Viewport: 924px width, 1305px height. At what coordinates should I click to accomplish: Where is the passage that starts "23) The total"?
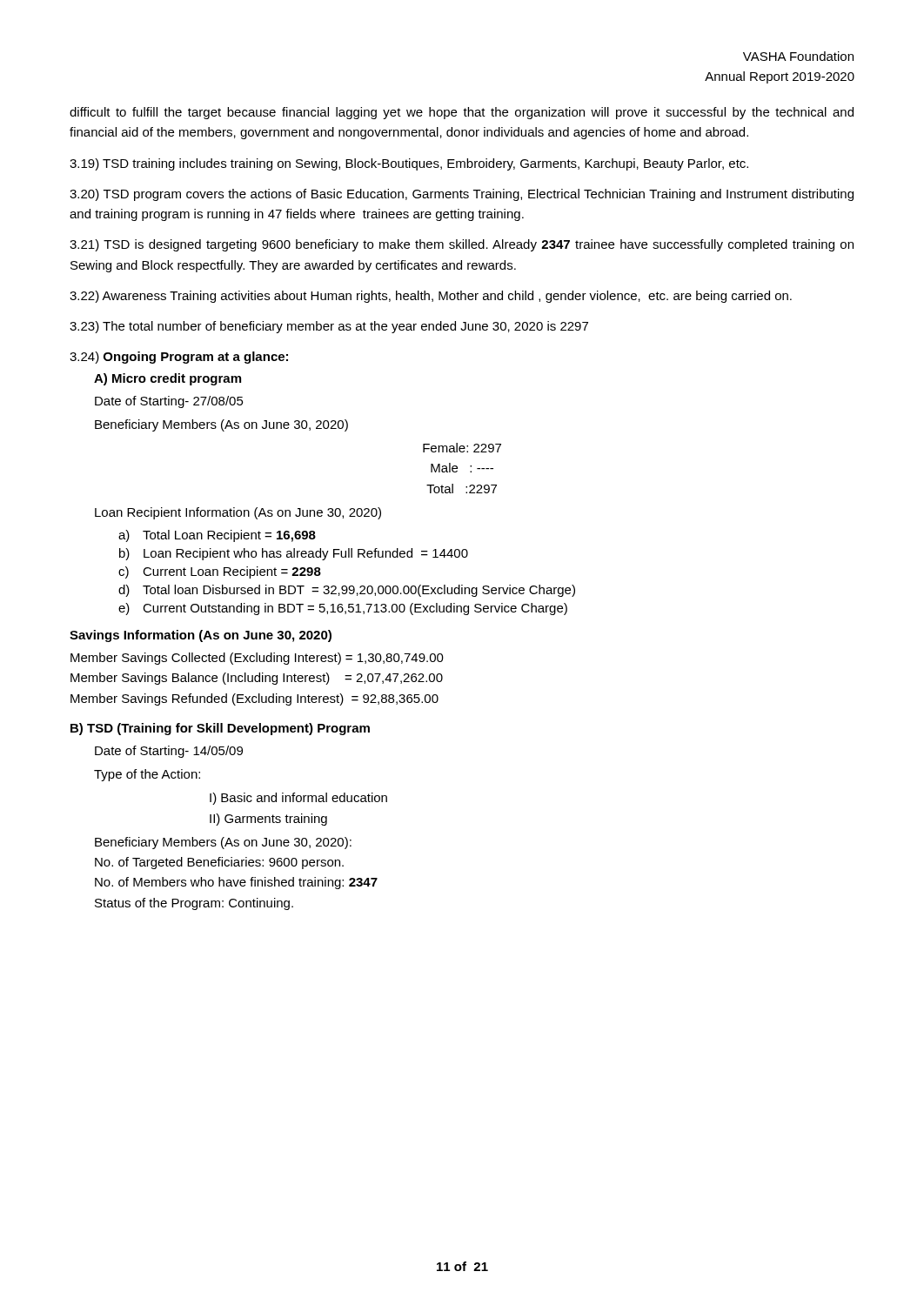[x=329, y=326]
